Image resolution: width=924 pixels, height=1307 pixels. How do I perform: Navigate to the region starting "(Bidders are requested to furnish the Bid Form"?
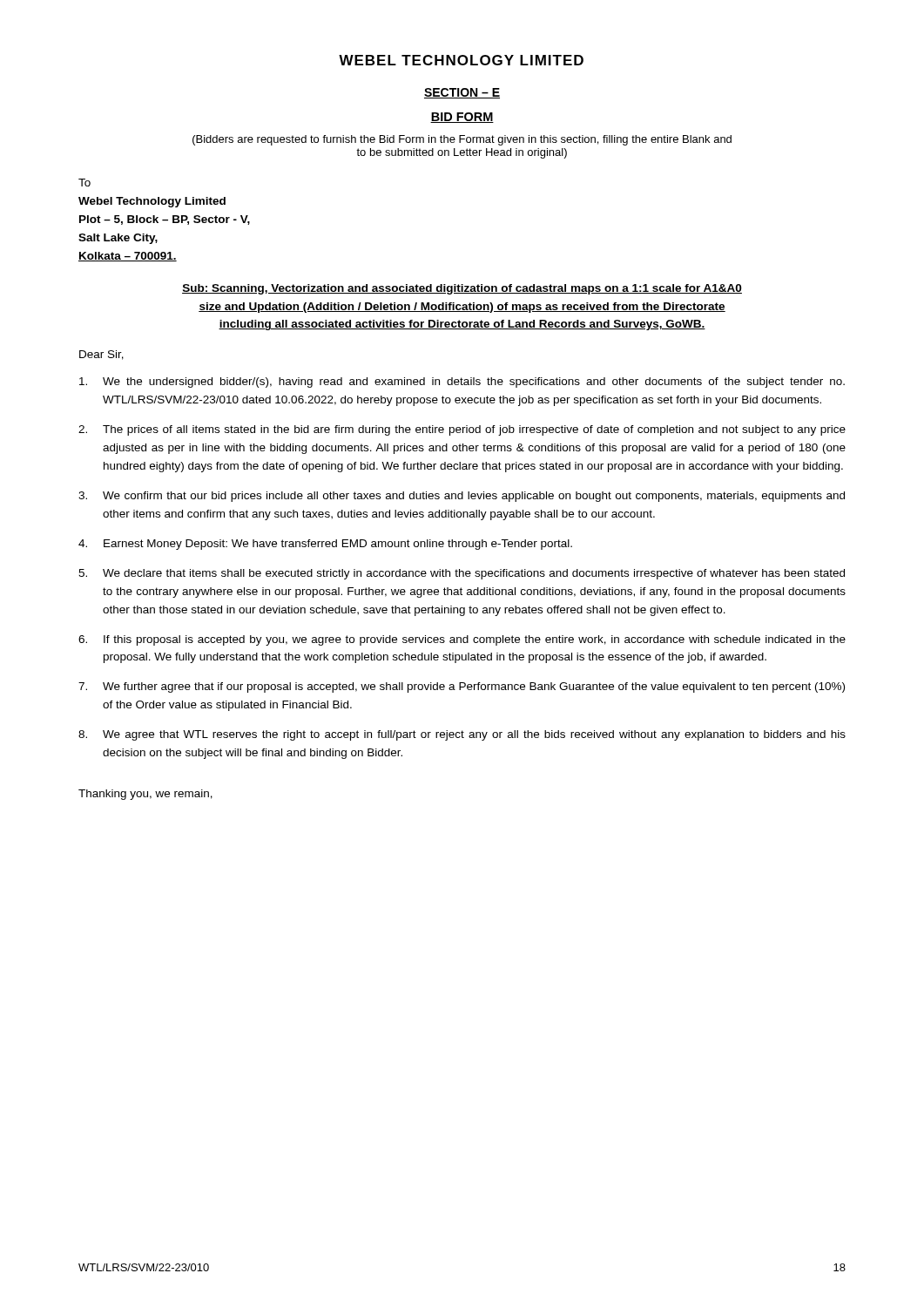click(x=462, y=145)
